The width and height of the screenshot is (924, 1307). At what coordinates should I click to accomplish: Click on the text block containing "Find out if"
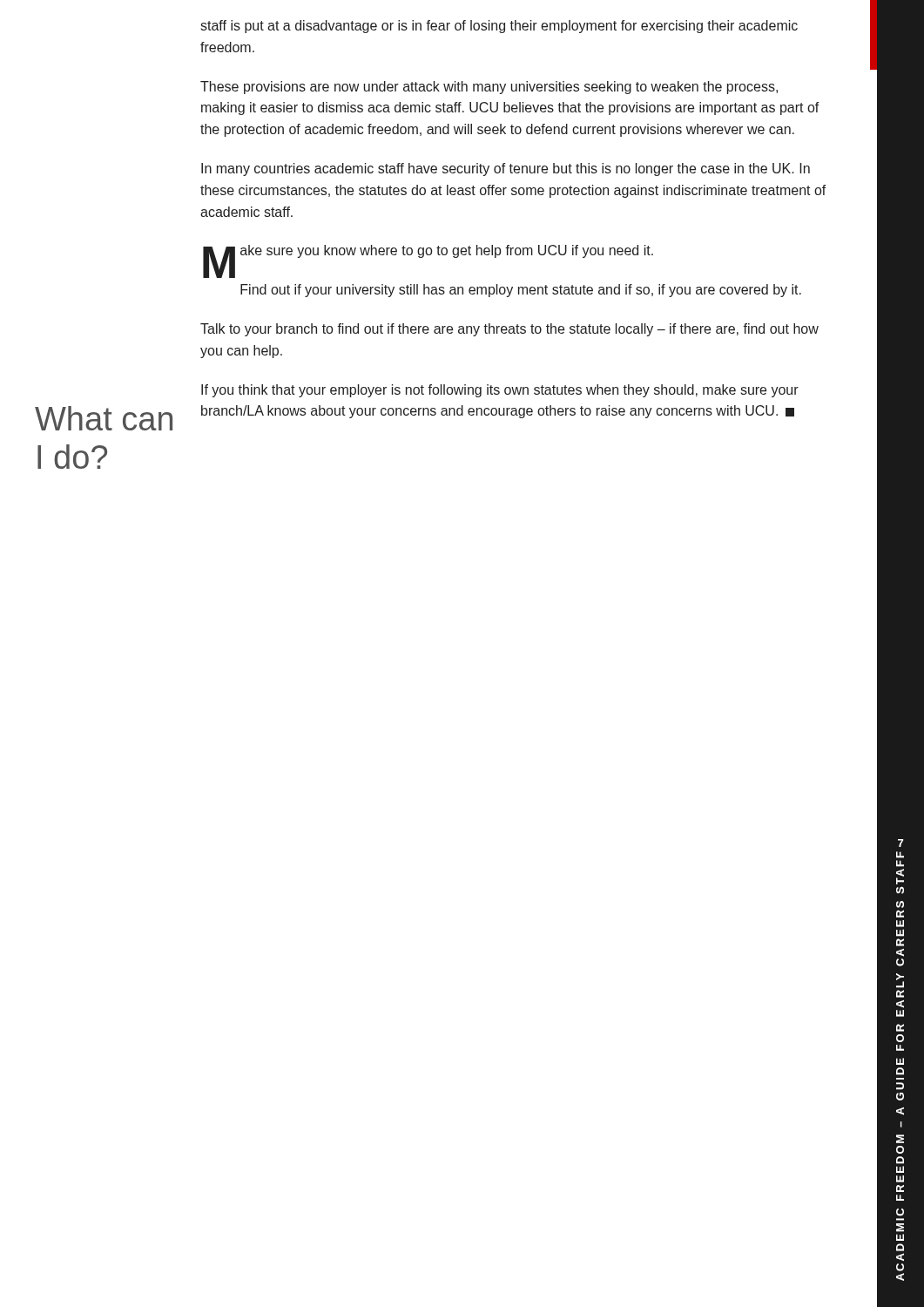tap(521, 290)
